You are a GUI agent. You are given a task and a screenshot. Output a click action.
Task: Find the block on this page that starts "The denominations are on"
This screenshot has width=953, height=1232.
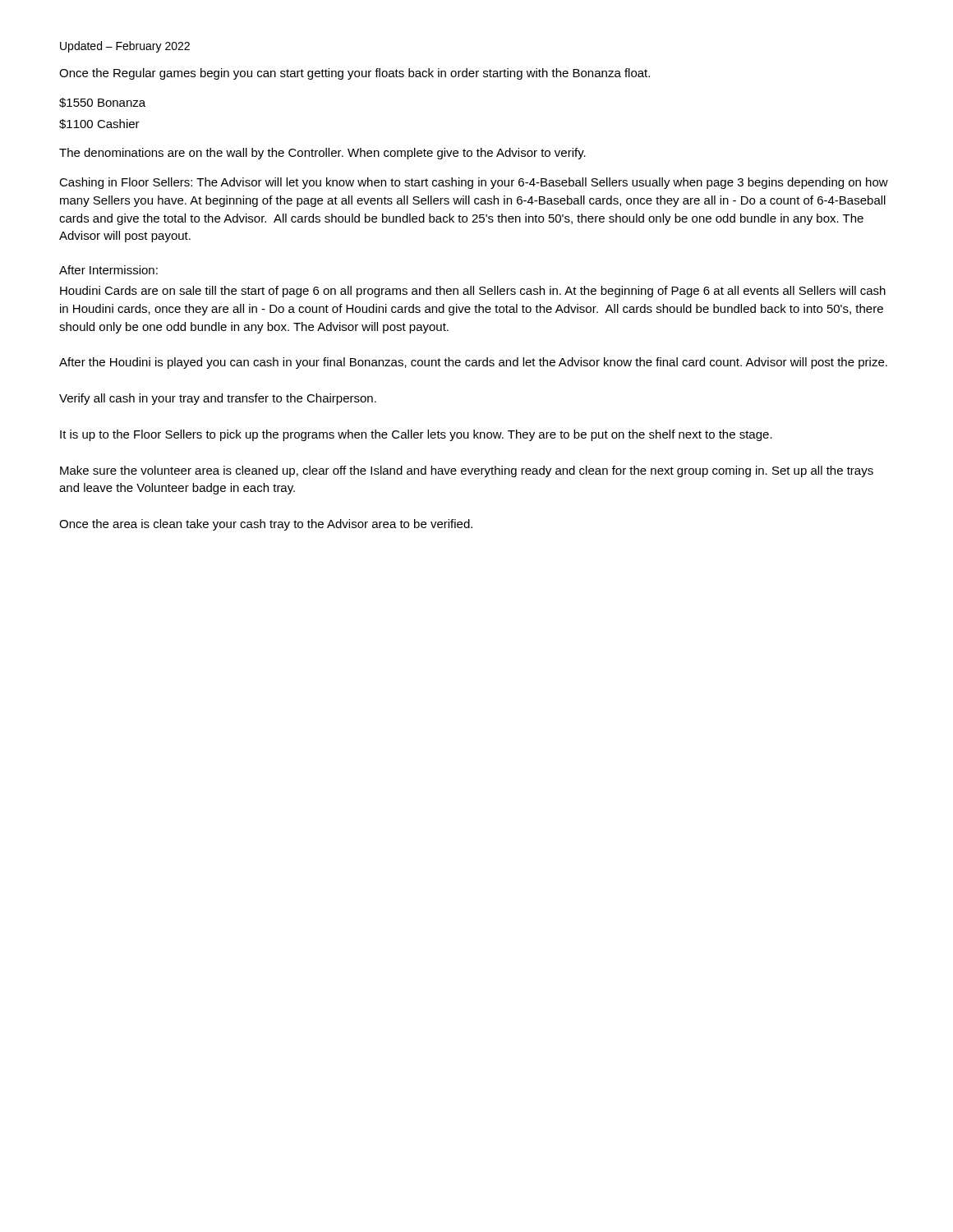(x=323, y=153)
